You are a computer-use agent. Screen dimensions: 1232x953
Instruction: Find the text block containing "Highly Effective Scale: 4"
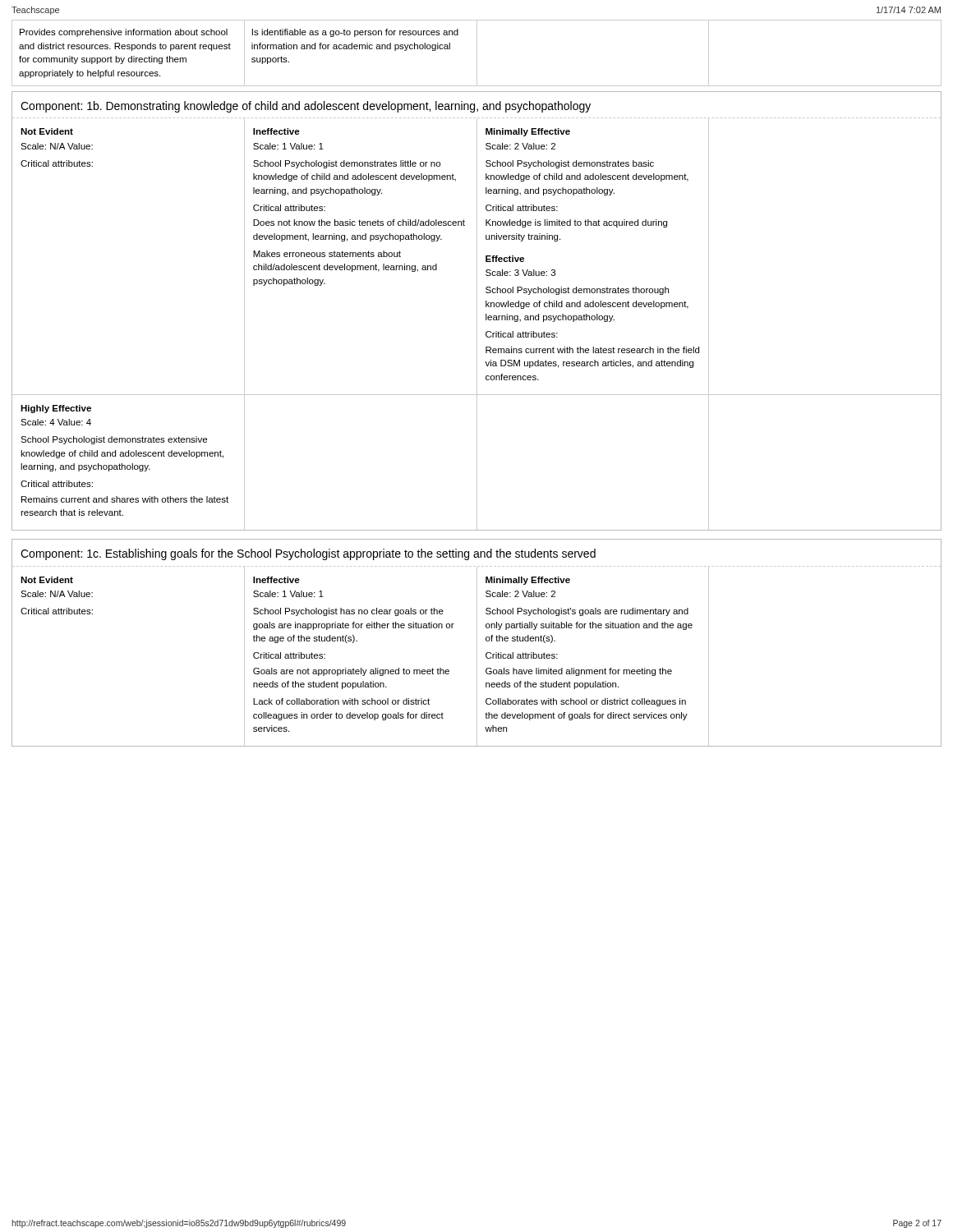(128, 461)
